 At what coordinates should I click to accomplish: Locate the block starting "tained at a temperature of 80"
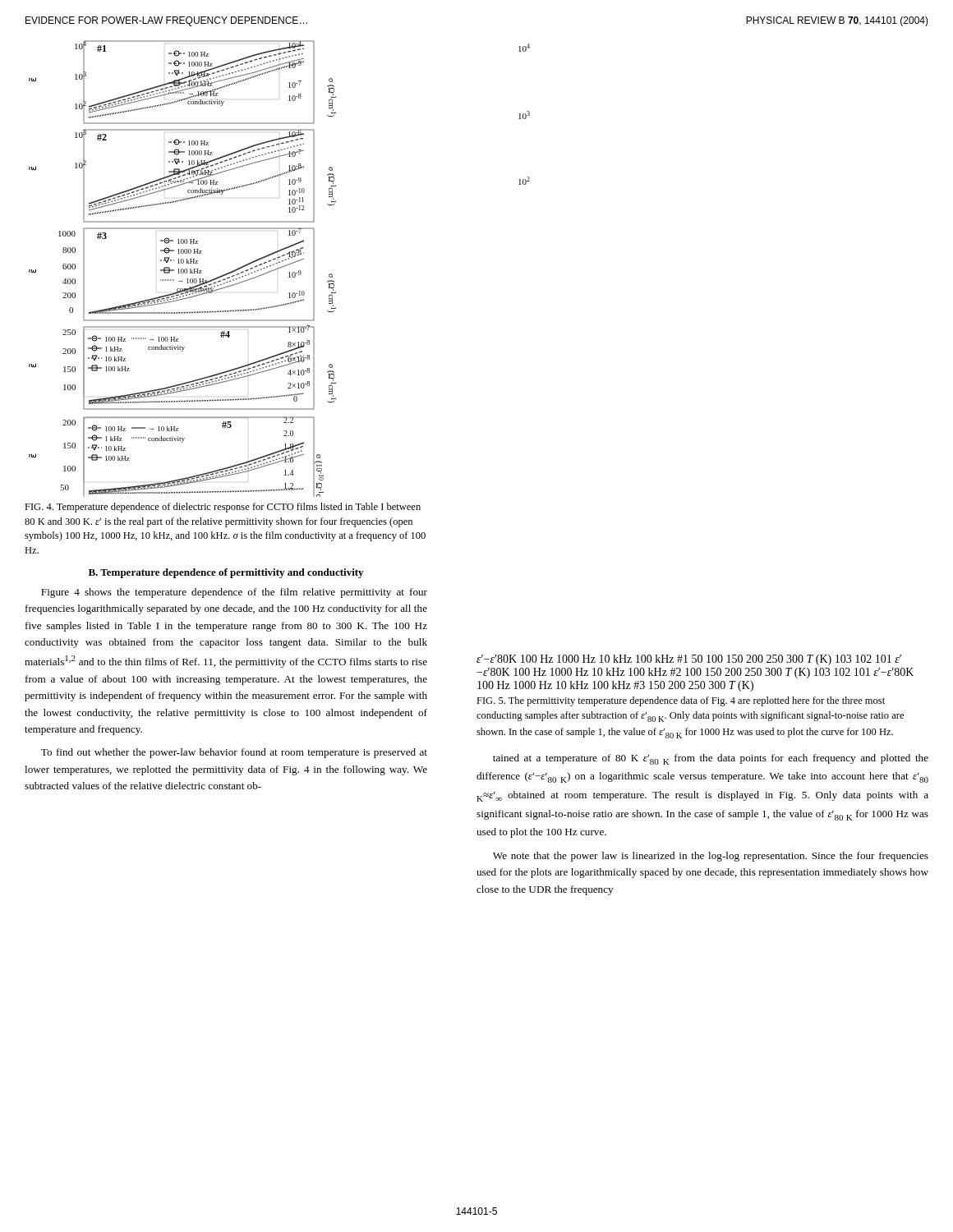702,824
